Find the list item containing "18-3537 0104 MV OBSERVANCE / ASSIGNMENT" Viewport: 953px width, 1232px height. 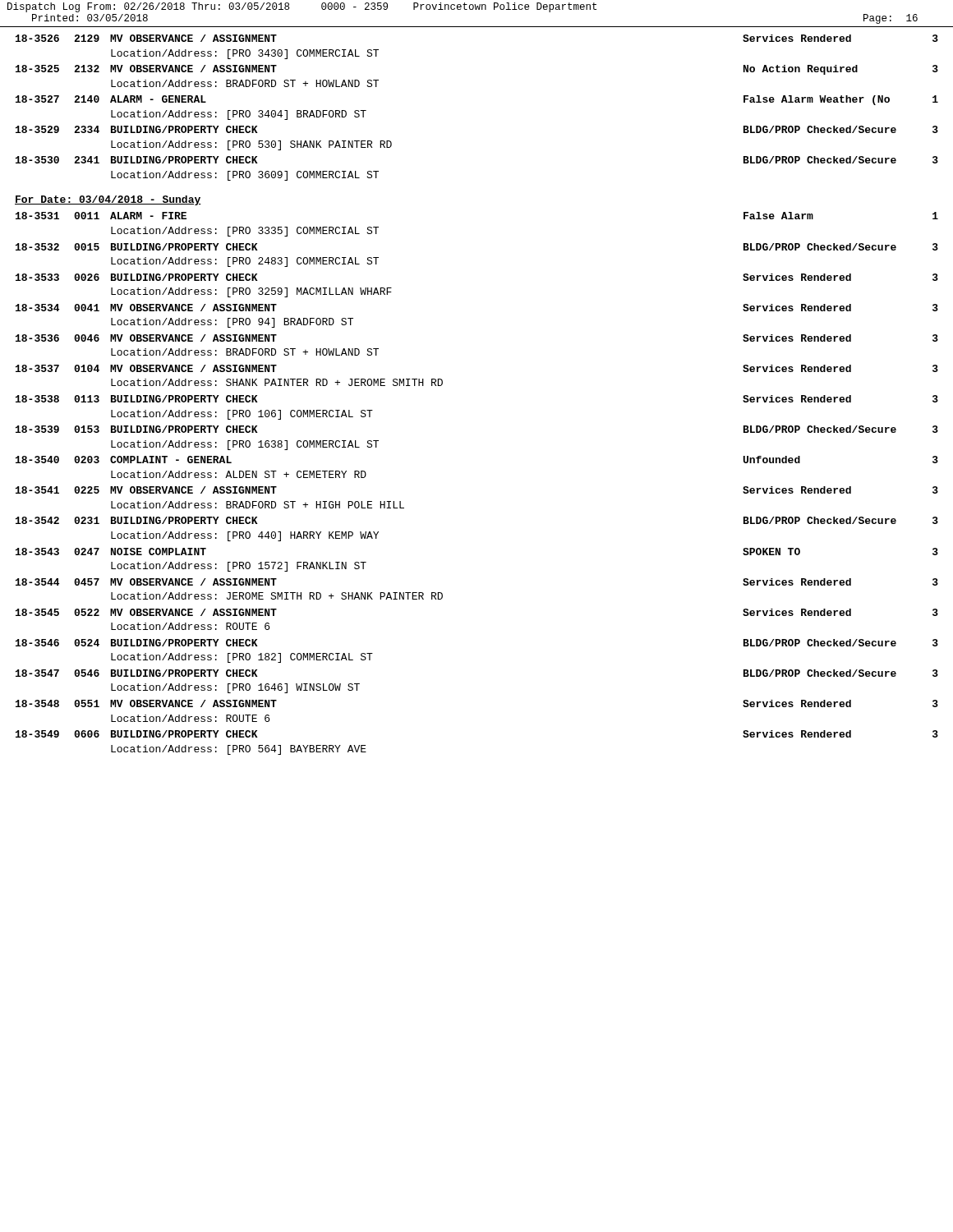coord(37,368)
